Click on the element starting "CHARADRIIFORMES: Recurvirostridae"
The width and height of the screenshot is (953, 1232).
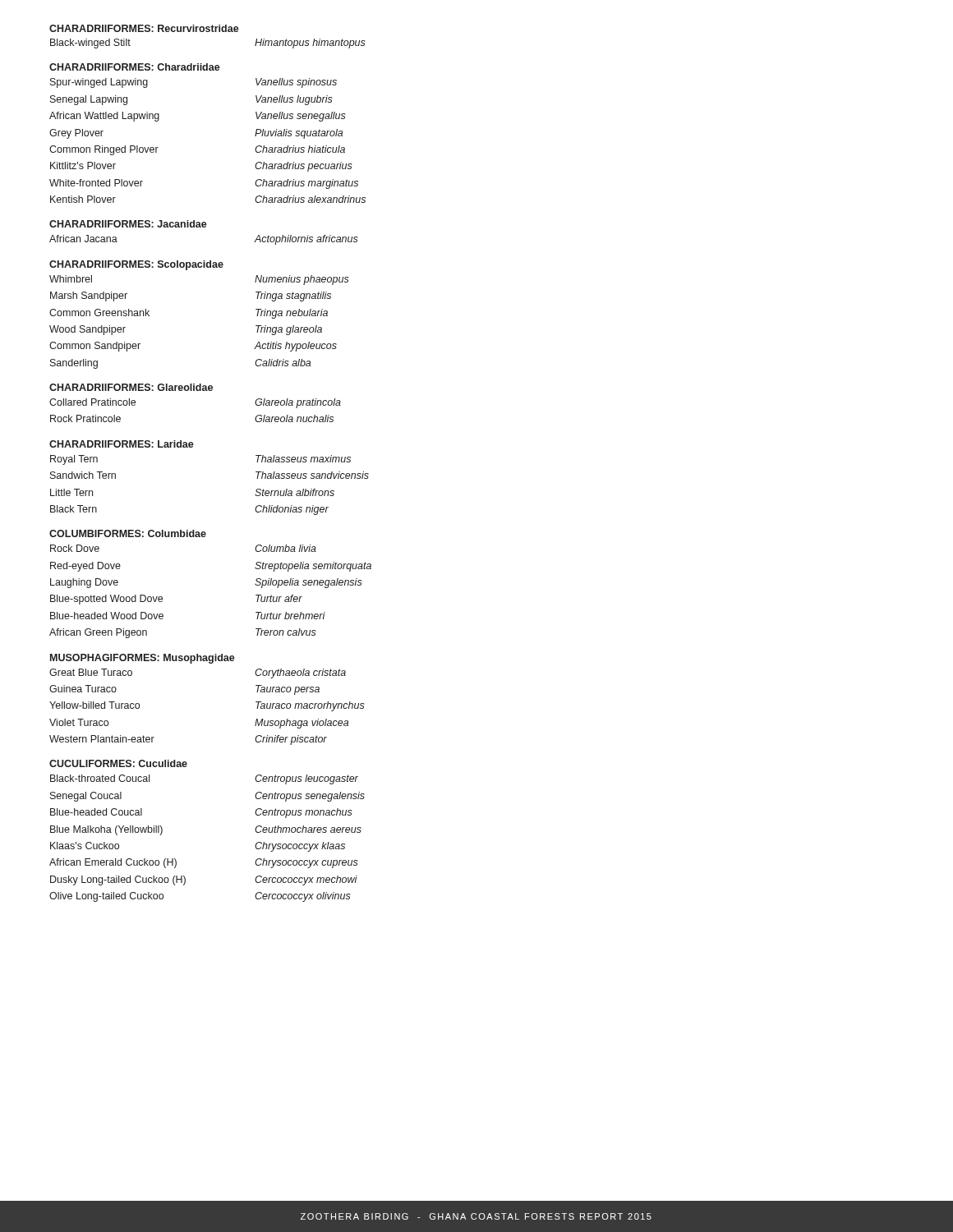pos(144,29)
